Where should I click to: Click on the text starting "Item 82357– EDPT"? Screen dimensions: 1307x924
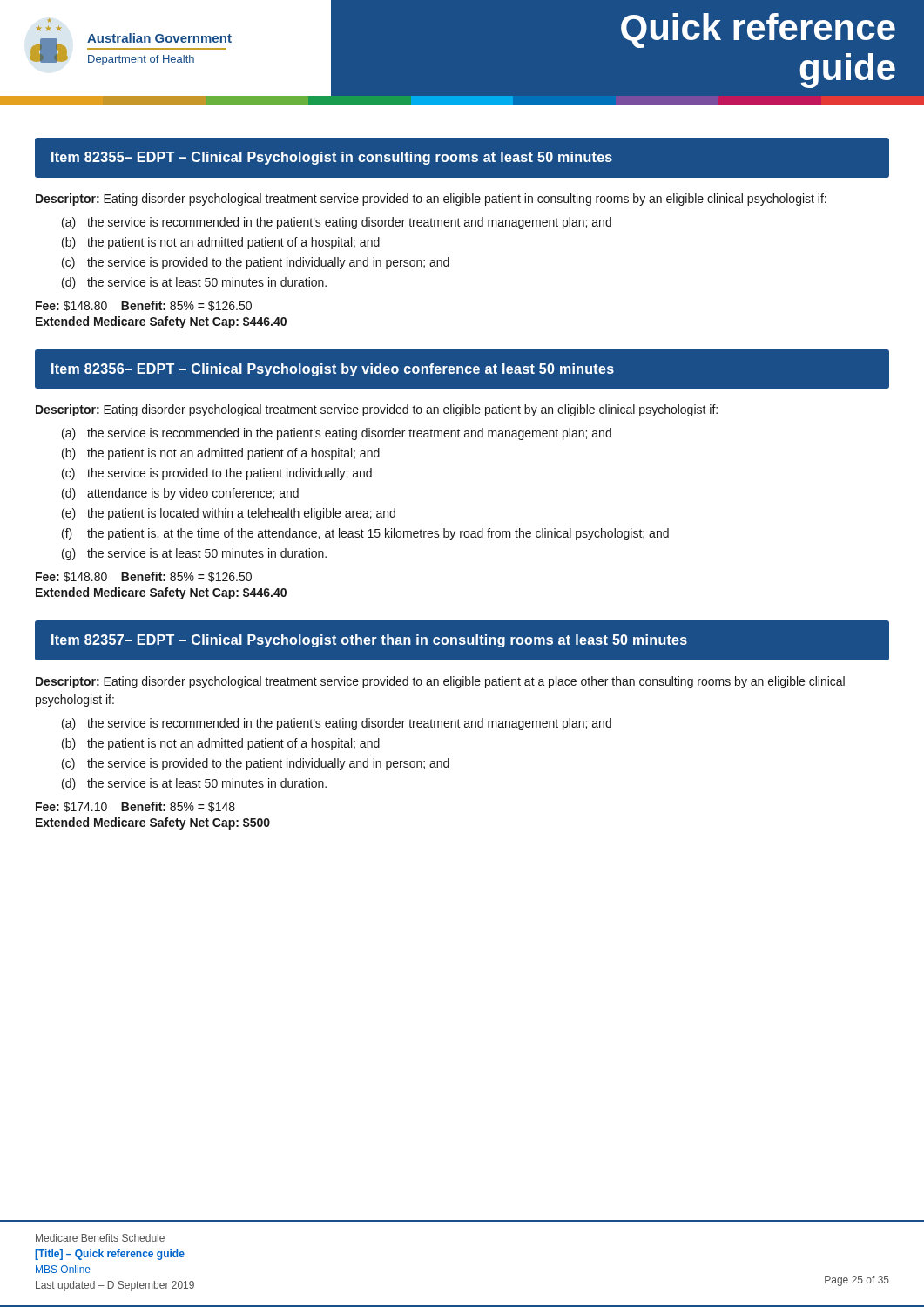coord(369,640)
